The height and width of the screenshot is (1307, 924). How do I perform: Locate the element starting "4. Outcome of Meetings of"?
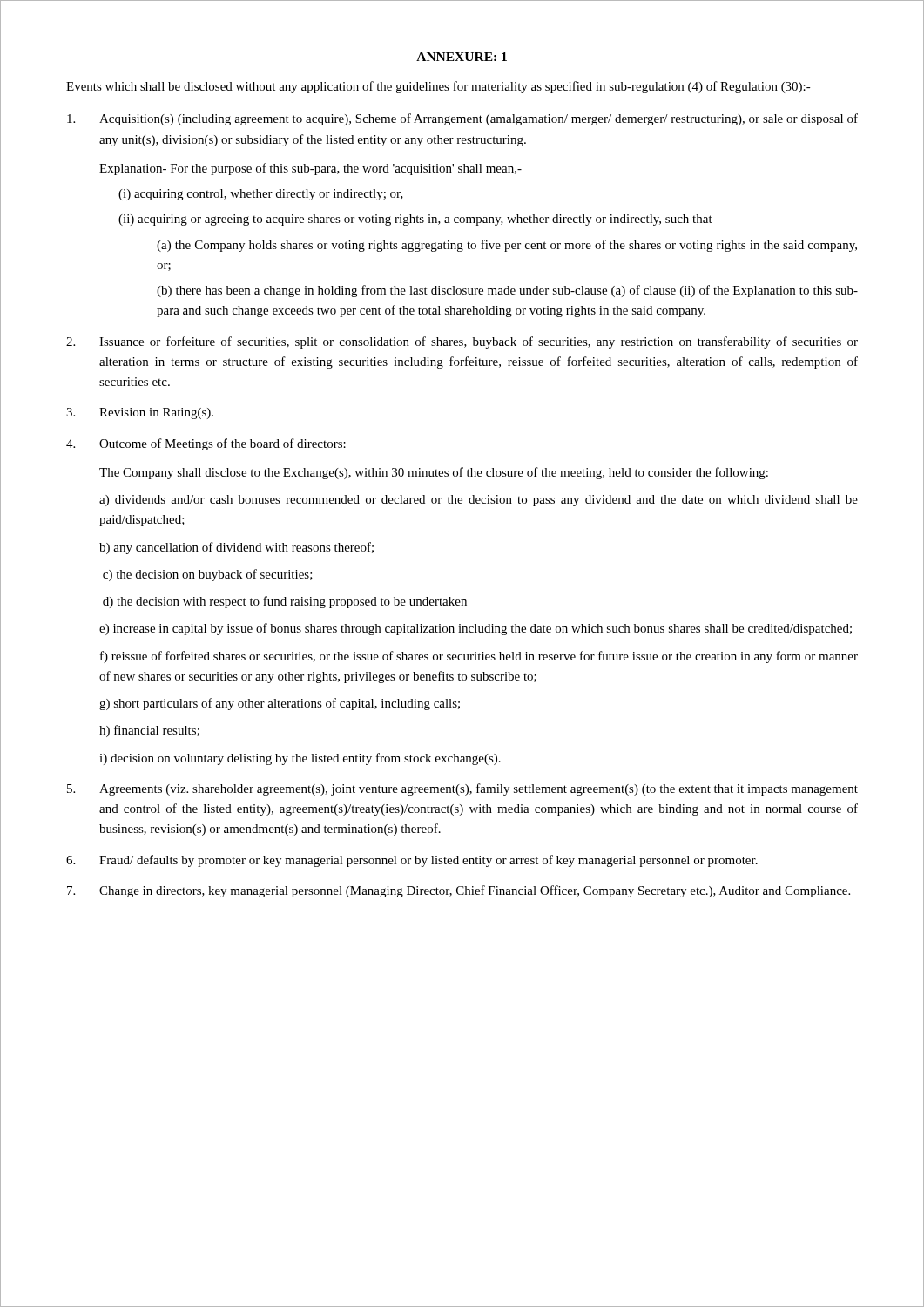coord(462,601)
